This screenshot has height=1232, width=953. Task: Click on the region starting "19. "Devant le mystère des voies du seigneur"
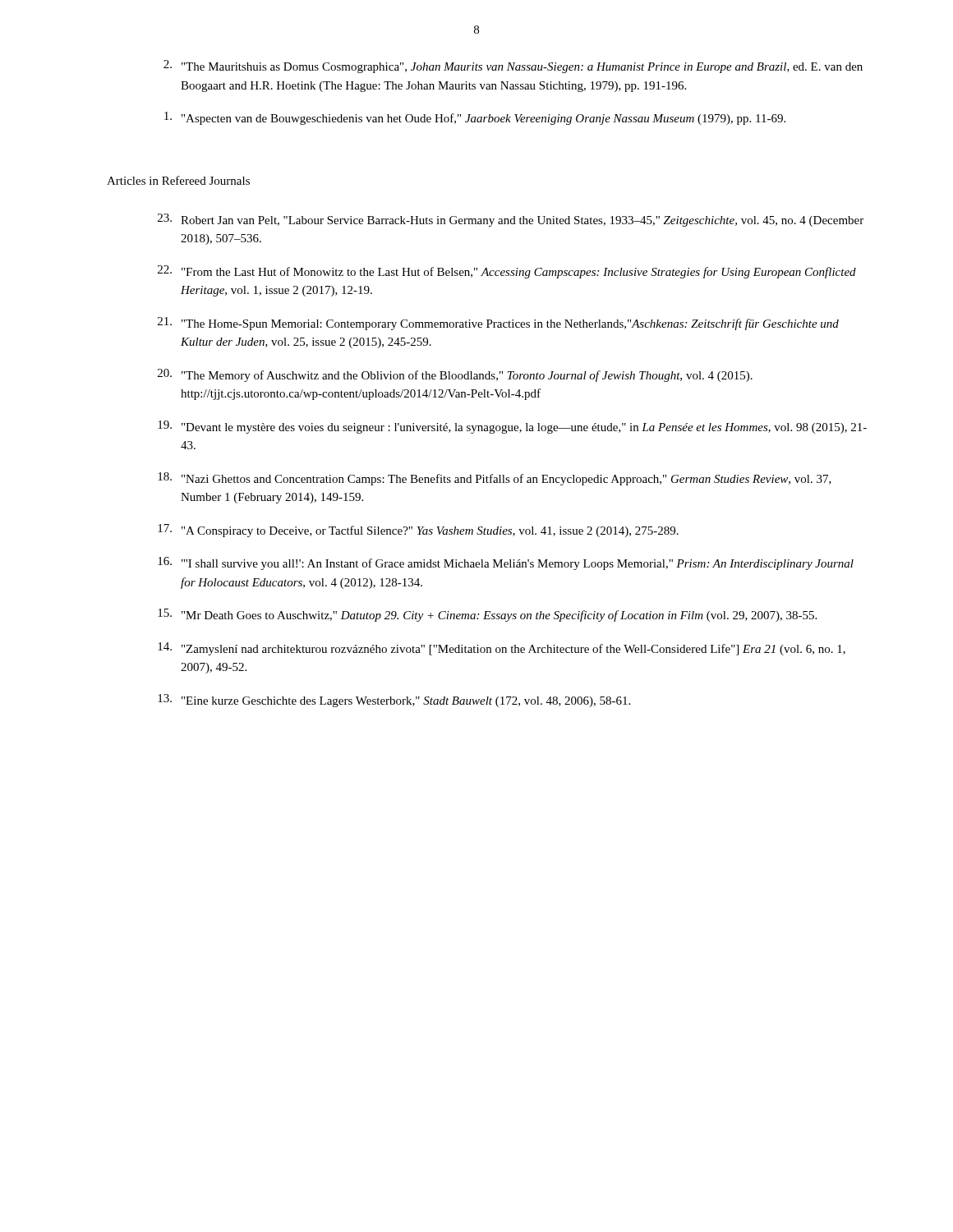pyautogui.click(x=489, y=436)
